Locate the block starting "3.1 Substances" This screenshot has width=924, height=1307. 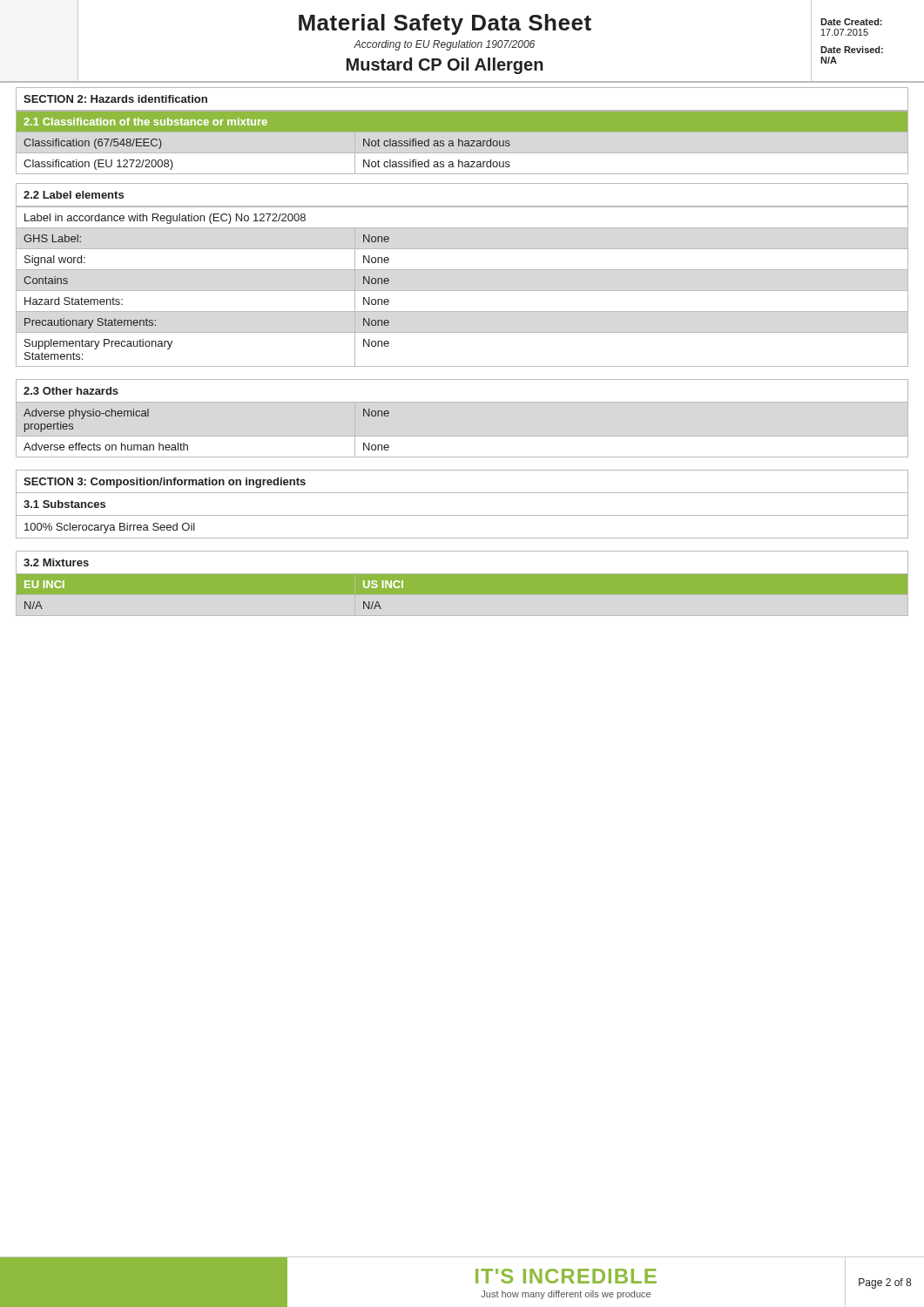coord(65,504)
